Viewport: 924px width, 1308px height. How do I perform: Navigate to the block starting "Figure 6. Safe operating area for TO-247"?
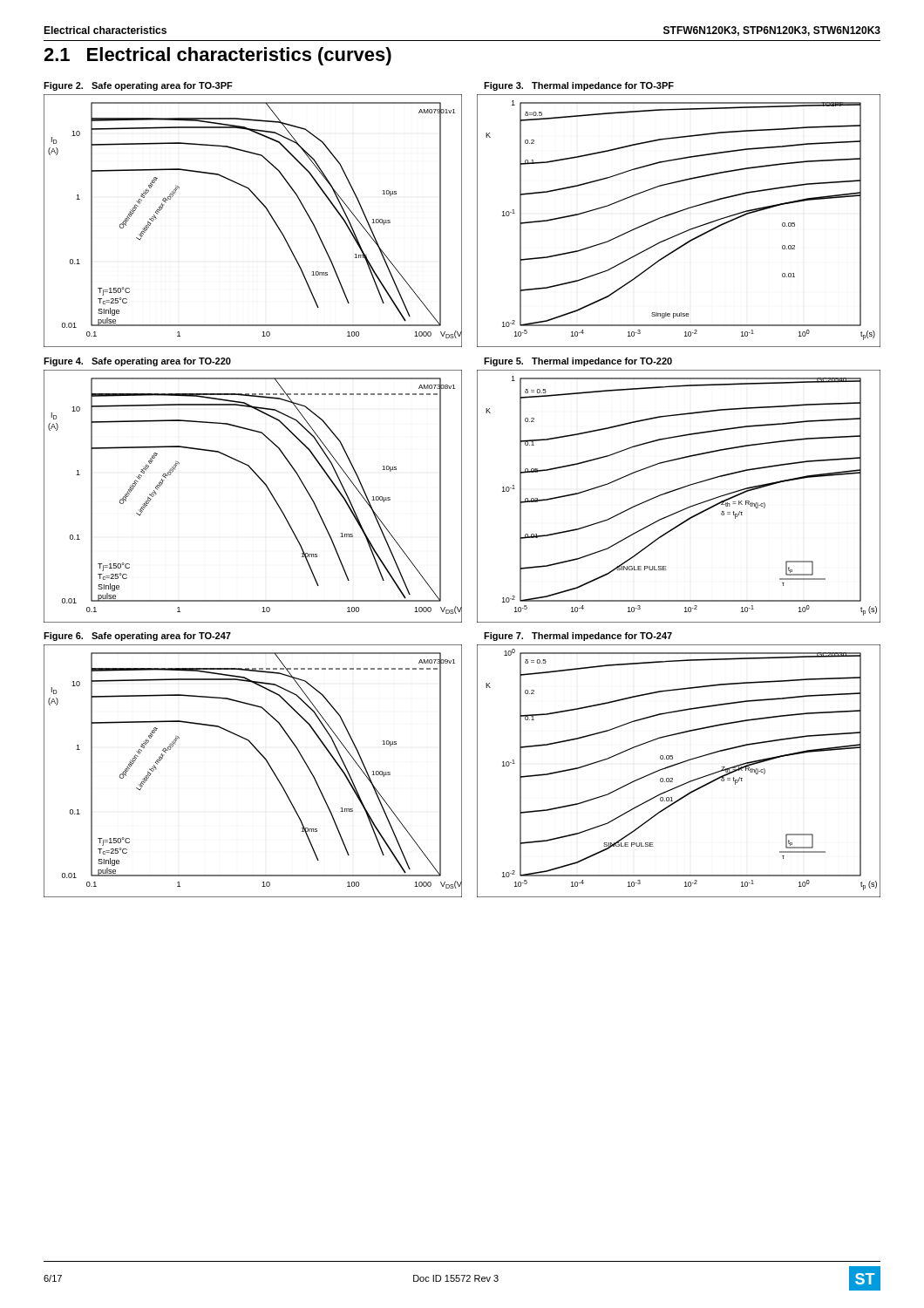pyautogui.click(x=137, y=636)
